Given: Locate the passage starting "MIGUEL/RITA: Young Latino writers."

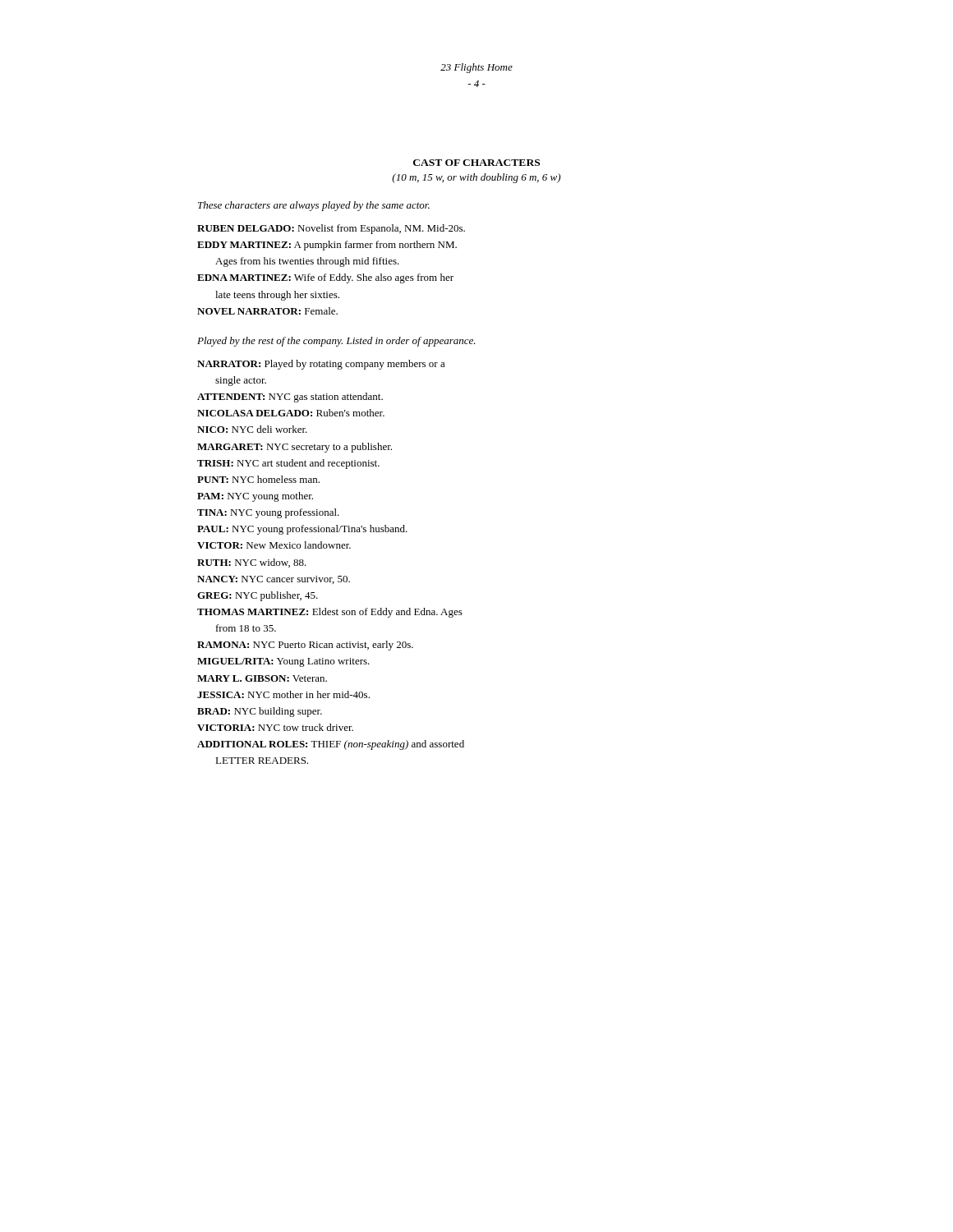Looking at the screenshot, I should coord(284,661).
